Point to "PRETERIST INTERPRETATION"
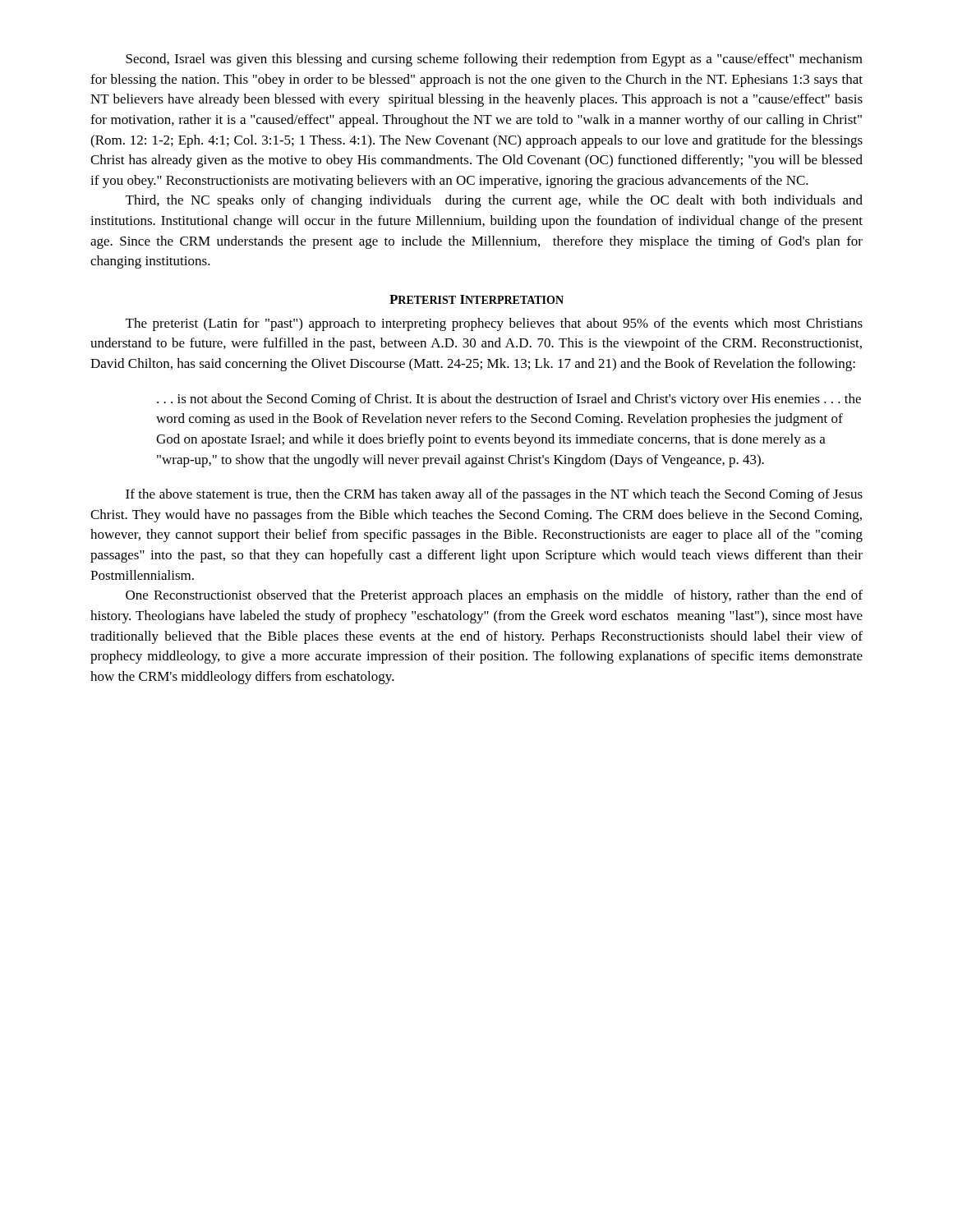This screenshot has height=1232, width=953. (x=476, y=300)
